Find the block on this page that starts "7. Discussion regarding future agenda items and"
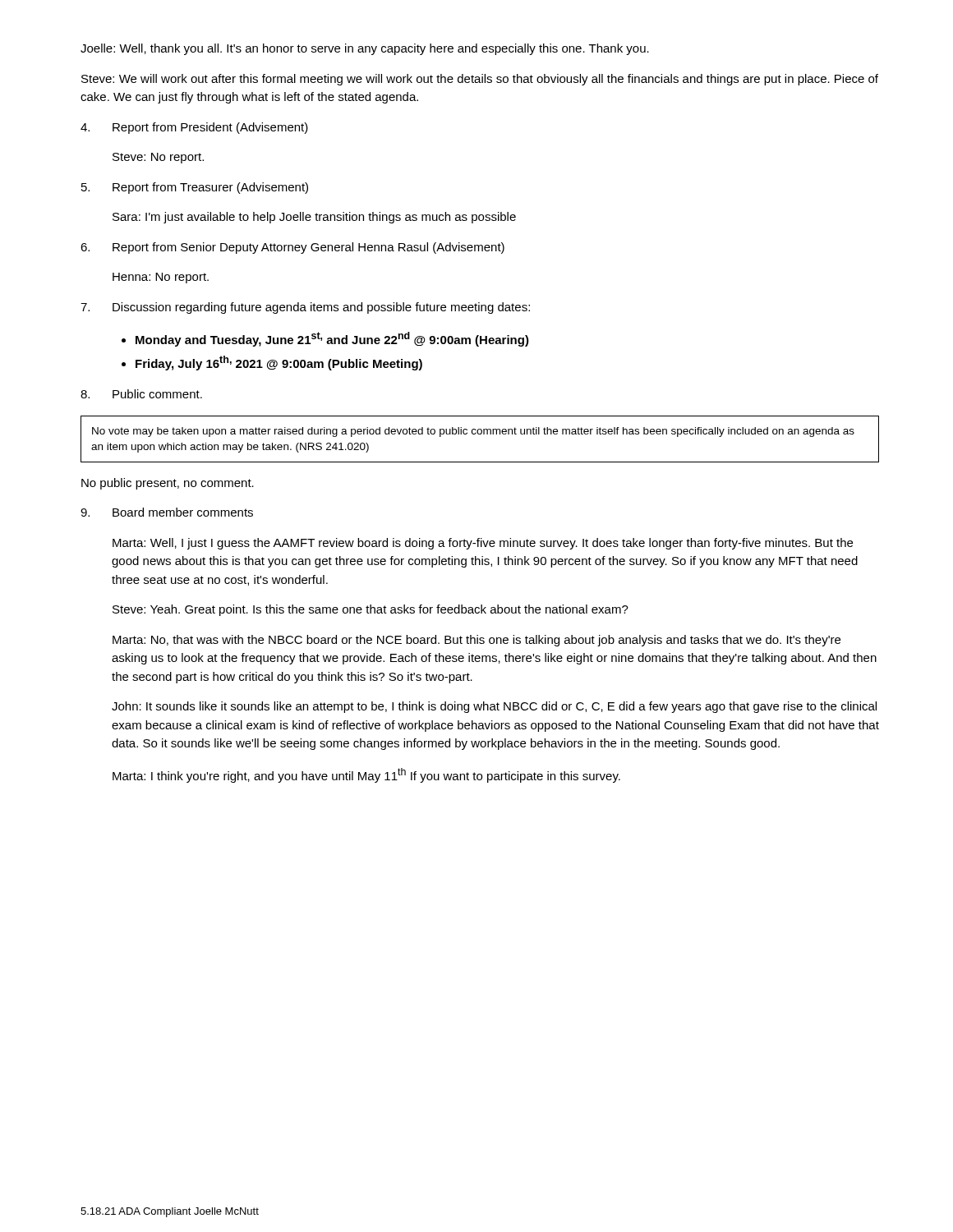The width and height of the screenshot is (953, 1232). 480,307
